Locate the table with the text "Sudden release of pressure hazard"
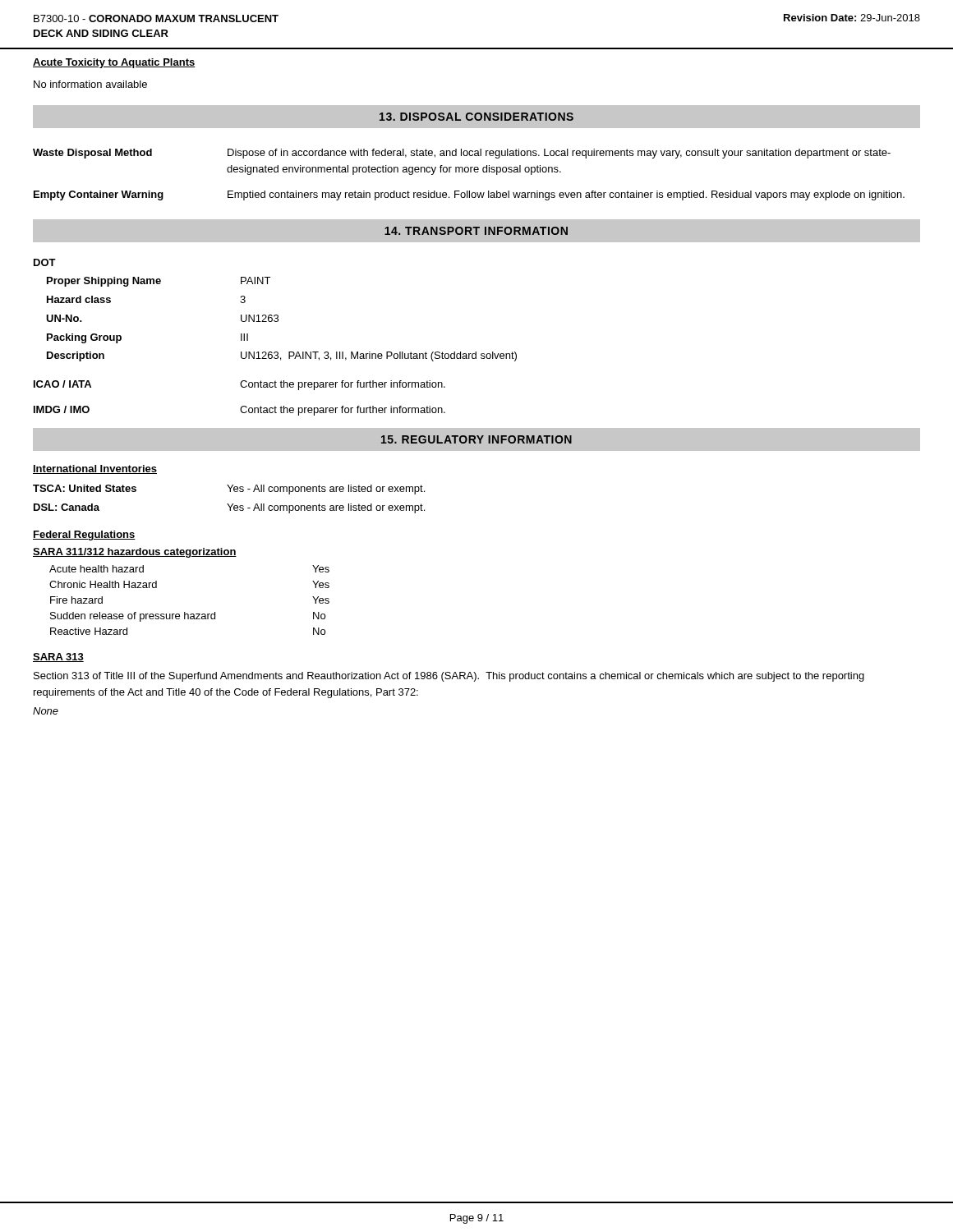The image size is (953, 1232). click(x=476, y=600)
